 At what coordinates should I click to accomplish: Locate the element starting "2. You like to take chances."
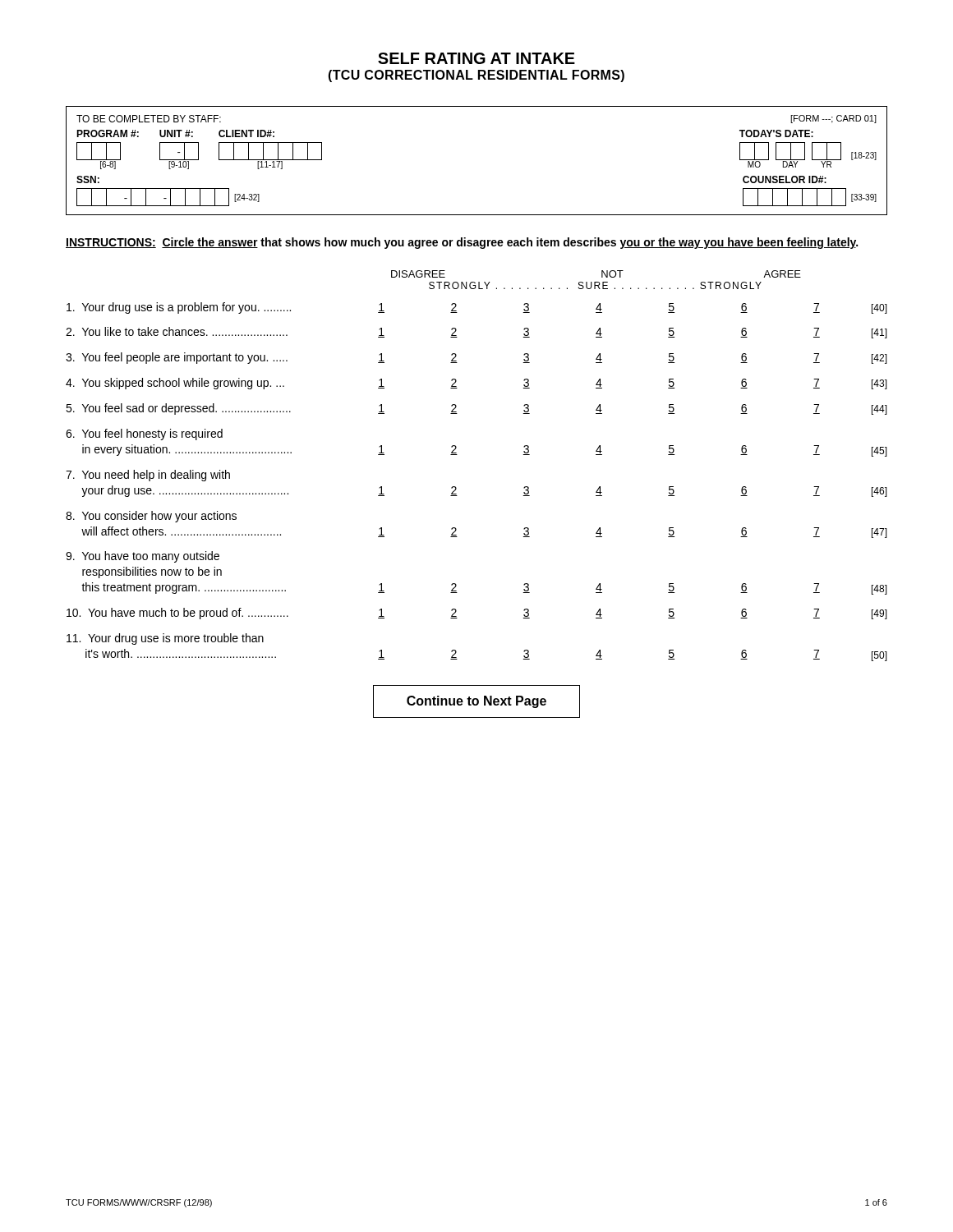pos(129,332)
